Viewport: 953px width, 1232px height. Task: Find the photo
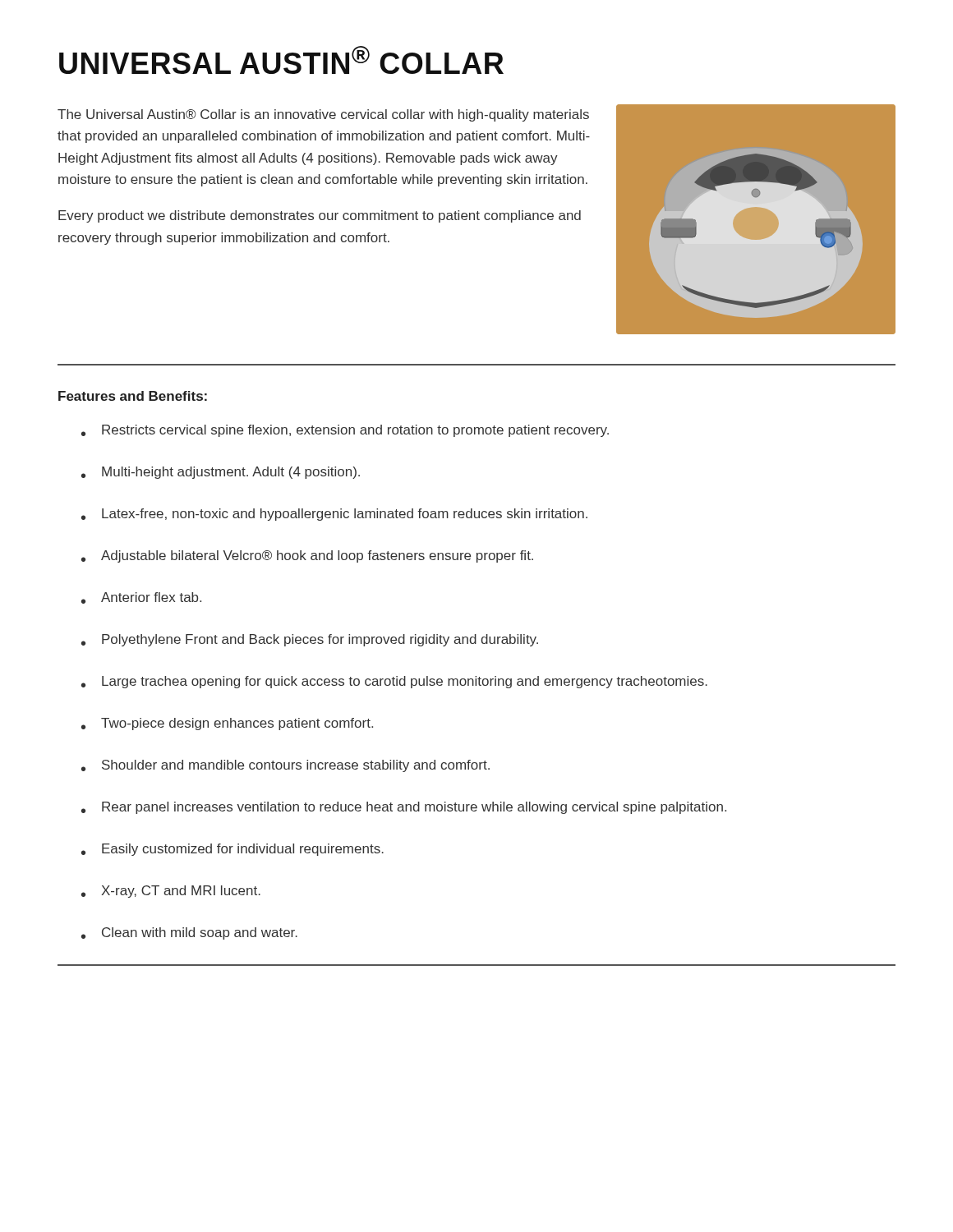click(x=756, y=219)
